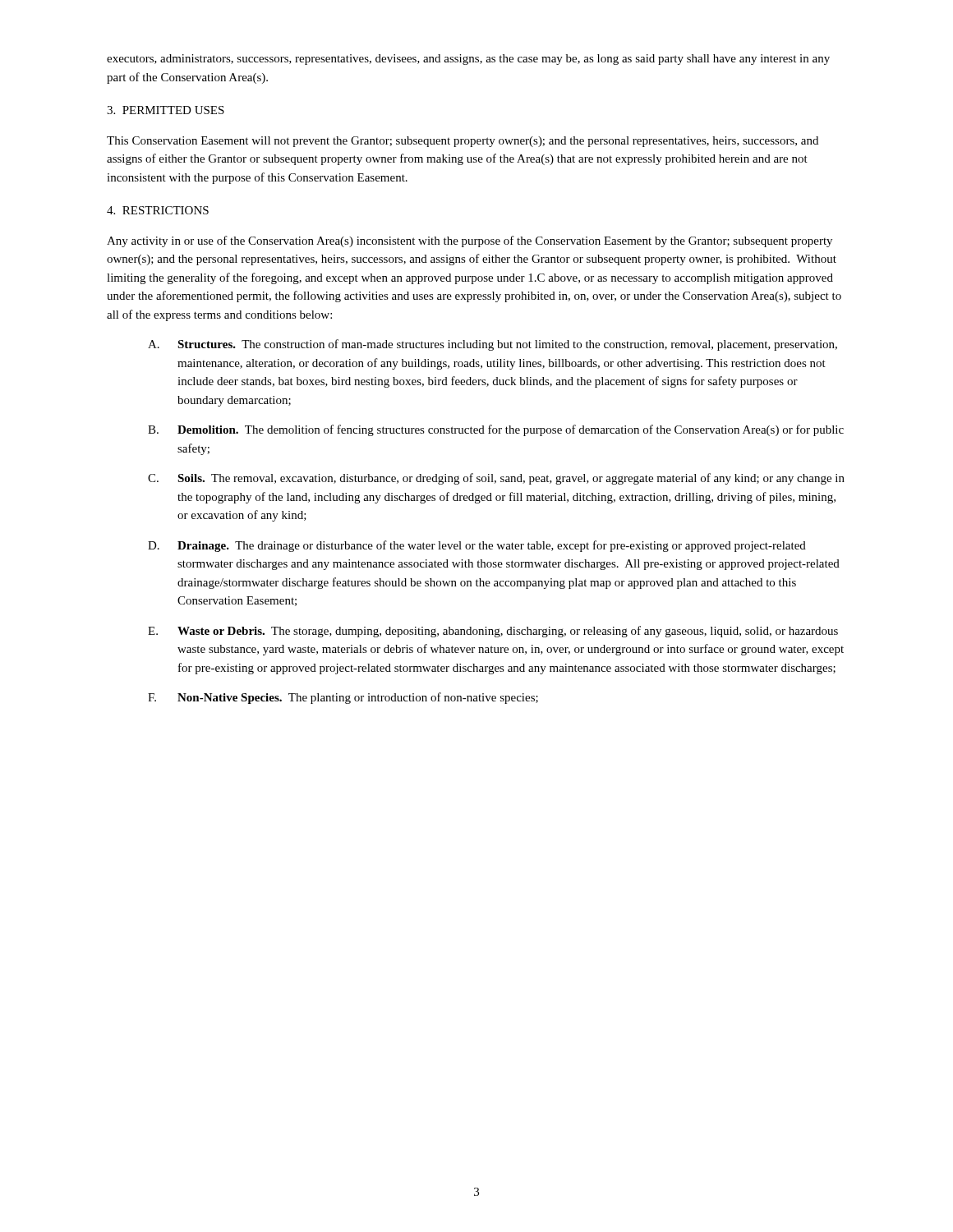Select the section header with the text "4. RESTRICTIONS"
Screen dimensions: 1232x953
158,210
